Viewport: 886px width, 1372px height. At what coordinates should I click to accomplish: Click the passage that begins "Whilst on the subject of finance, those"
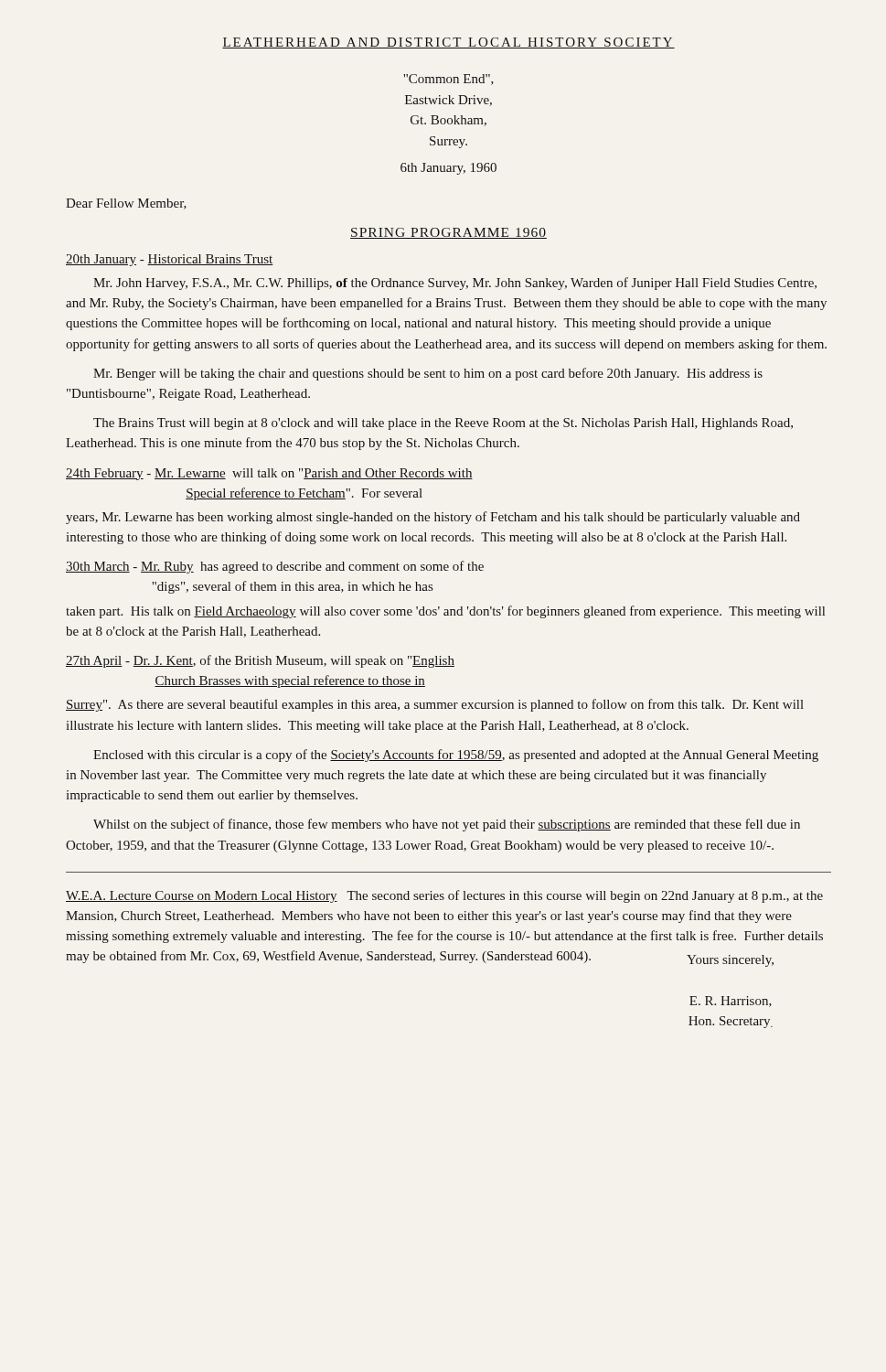pyautogui.click(x=433, y=835)
